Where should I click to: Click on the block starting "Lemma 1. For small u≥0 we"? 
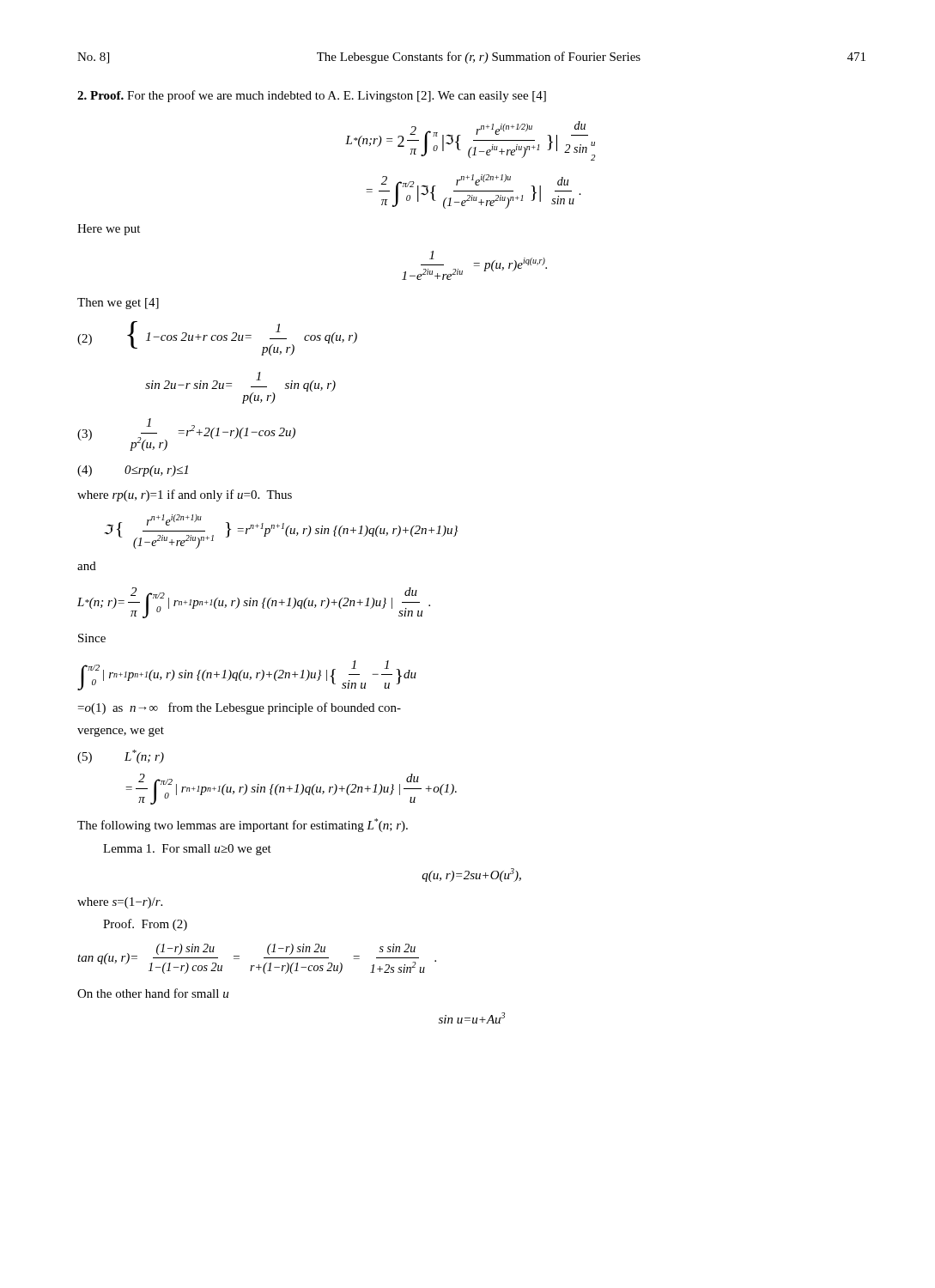pyautogui.click(x=187, y=848)
